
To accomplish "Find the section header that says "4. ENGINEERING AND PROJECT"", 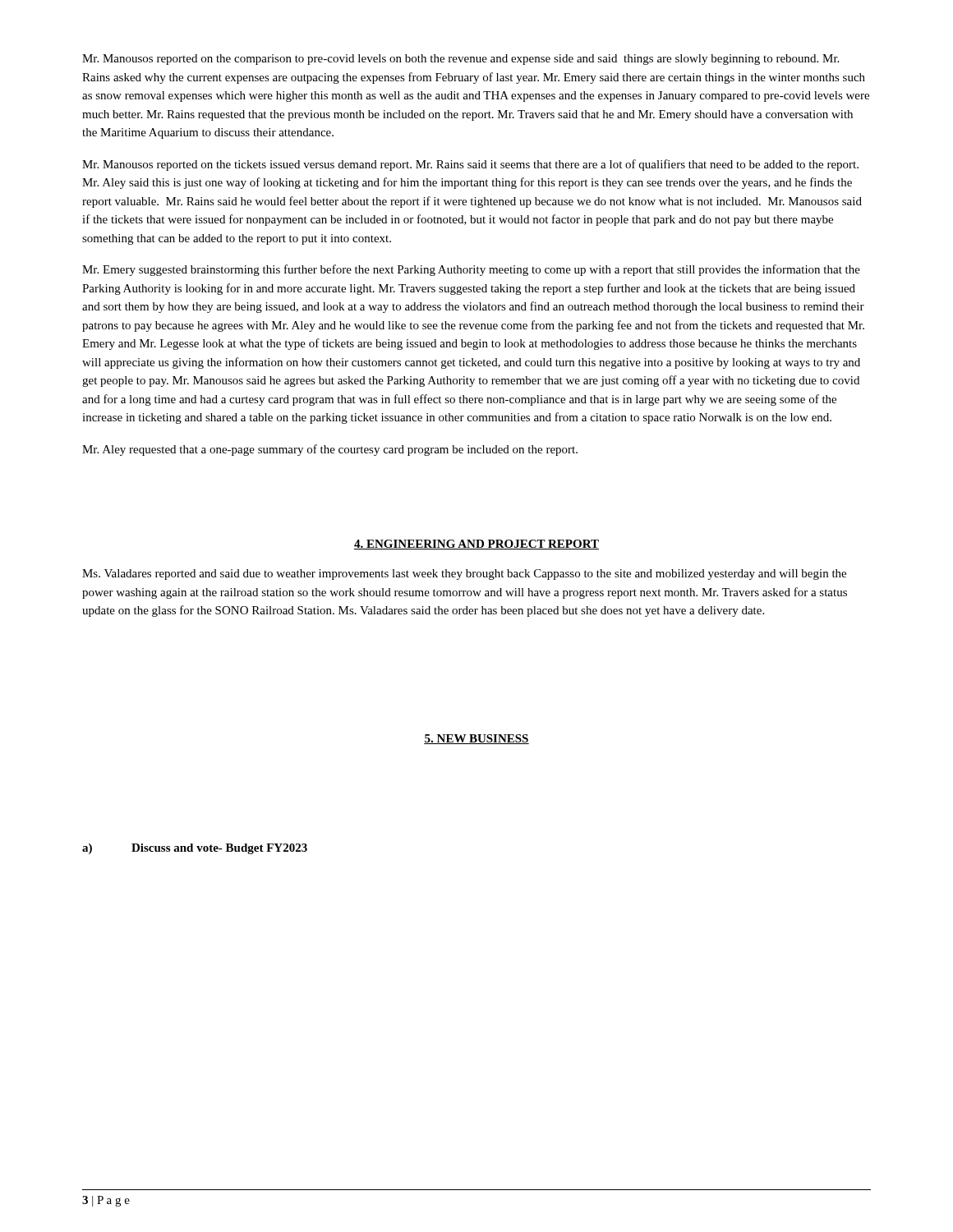I will pyautogui.click(x=476, y=544).
